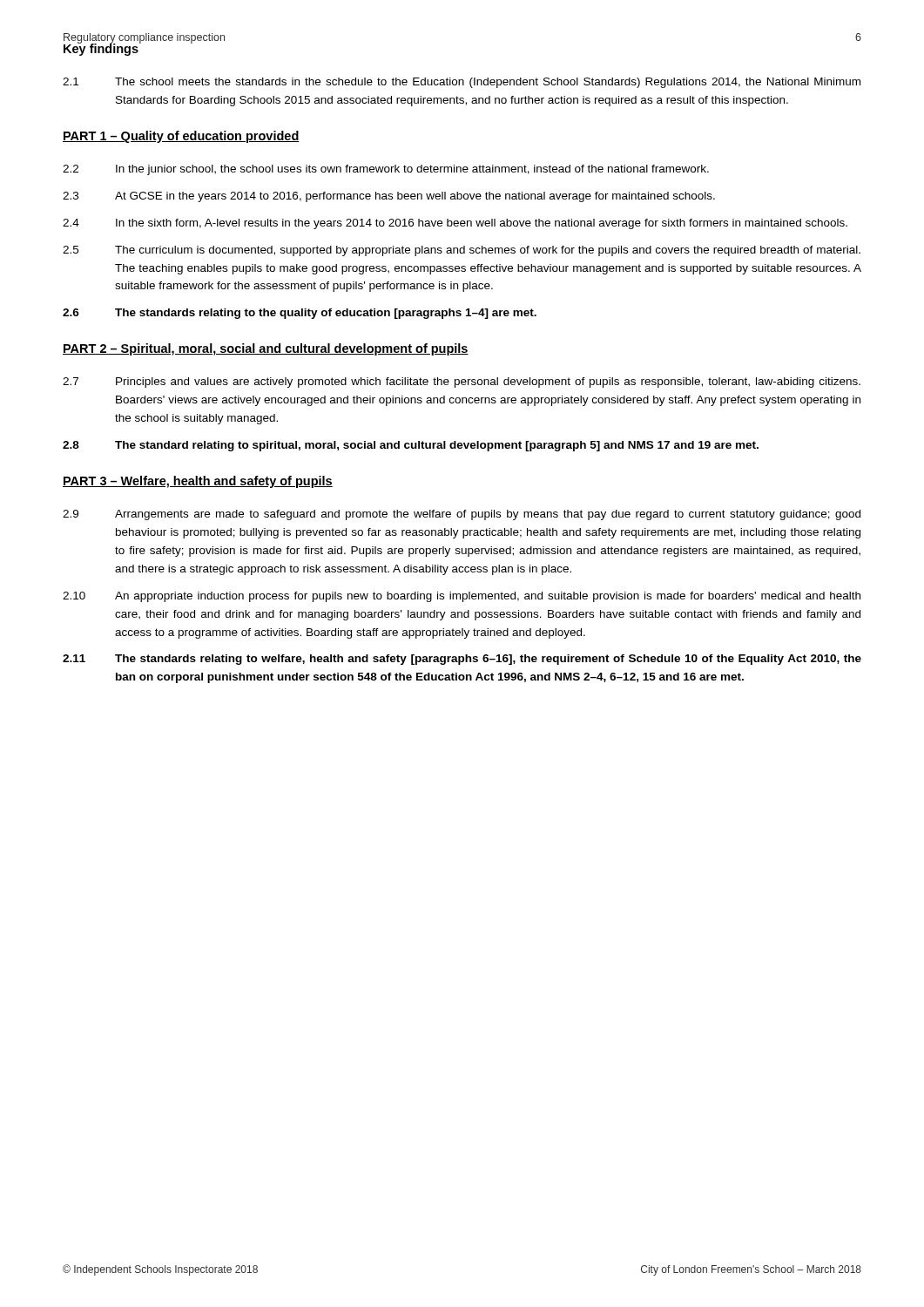Click the passage that begins "2.1 The school meets the standards in the"
924x1307 pixels.
click(462, 91)
